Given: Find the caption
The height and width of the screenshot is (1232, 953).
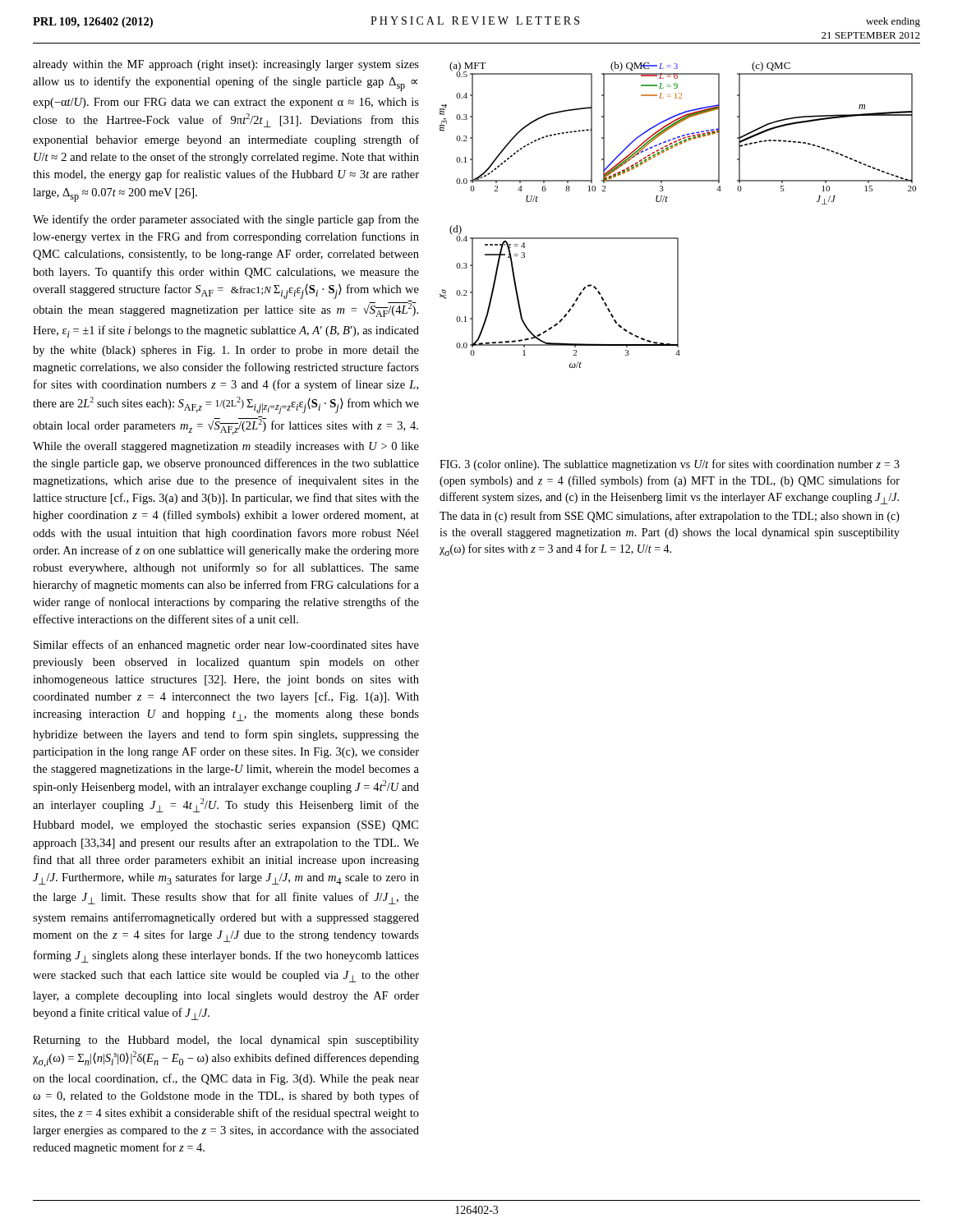Looking at the screenshot, I should pos(670,508).
